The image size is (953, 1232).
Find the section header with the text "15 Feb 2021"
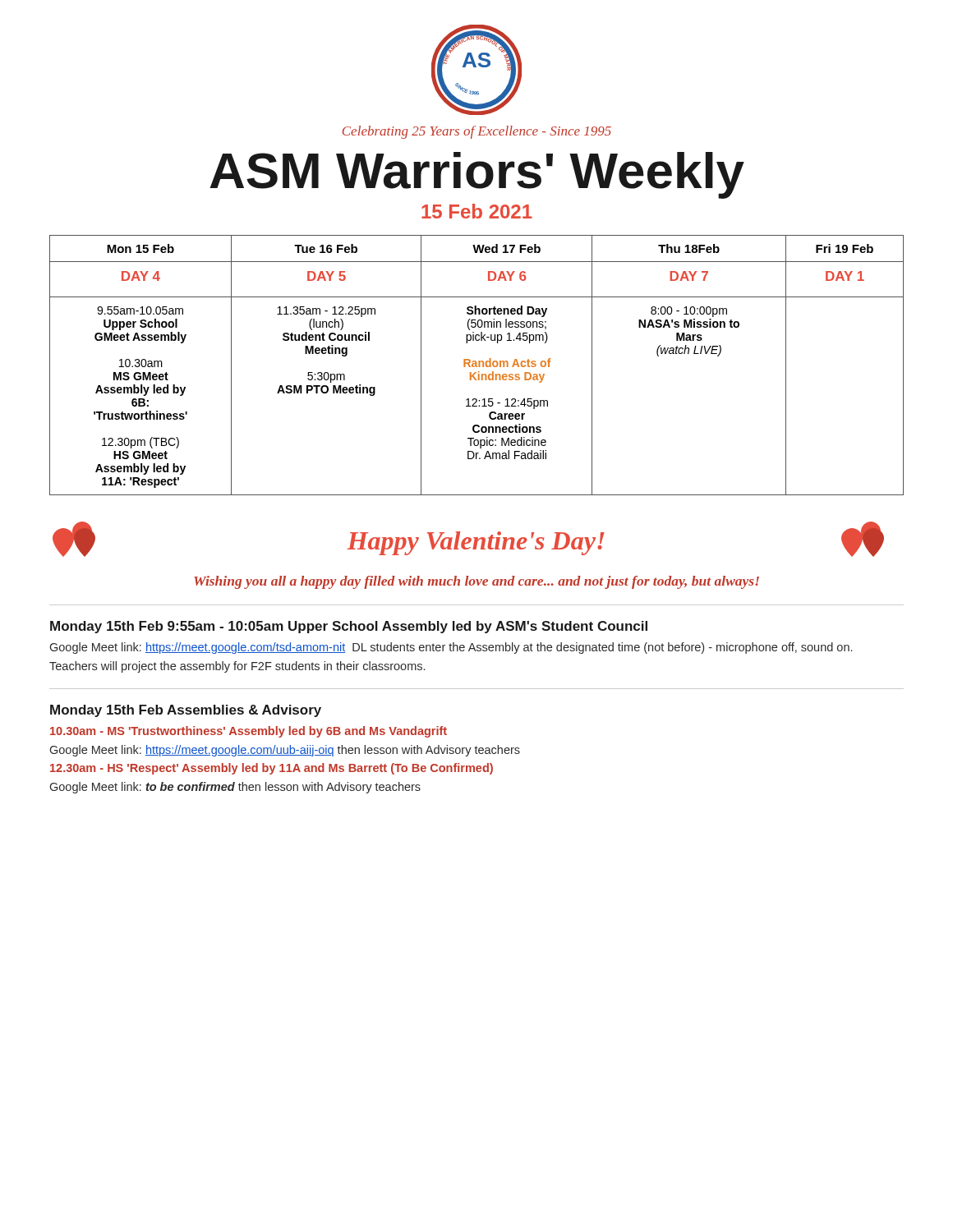[x=476, y=212]
